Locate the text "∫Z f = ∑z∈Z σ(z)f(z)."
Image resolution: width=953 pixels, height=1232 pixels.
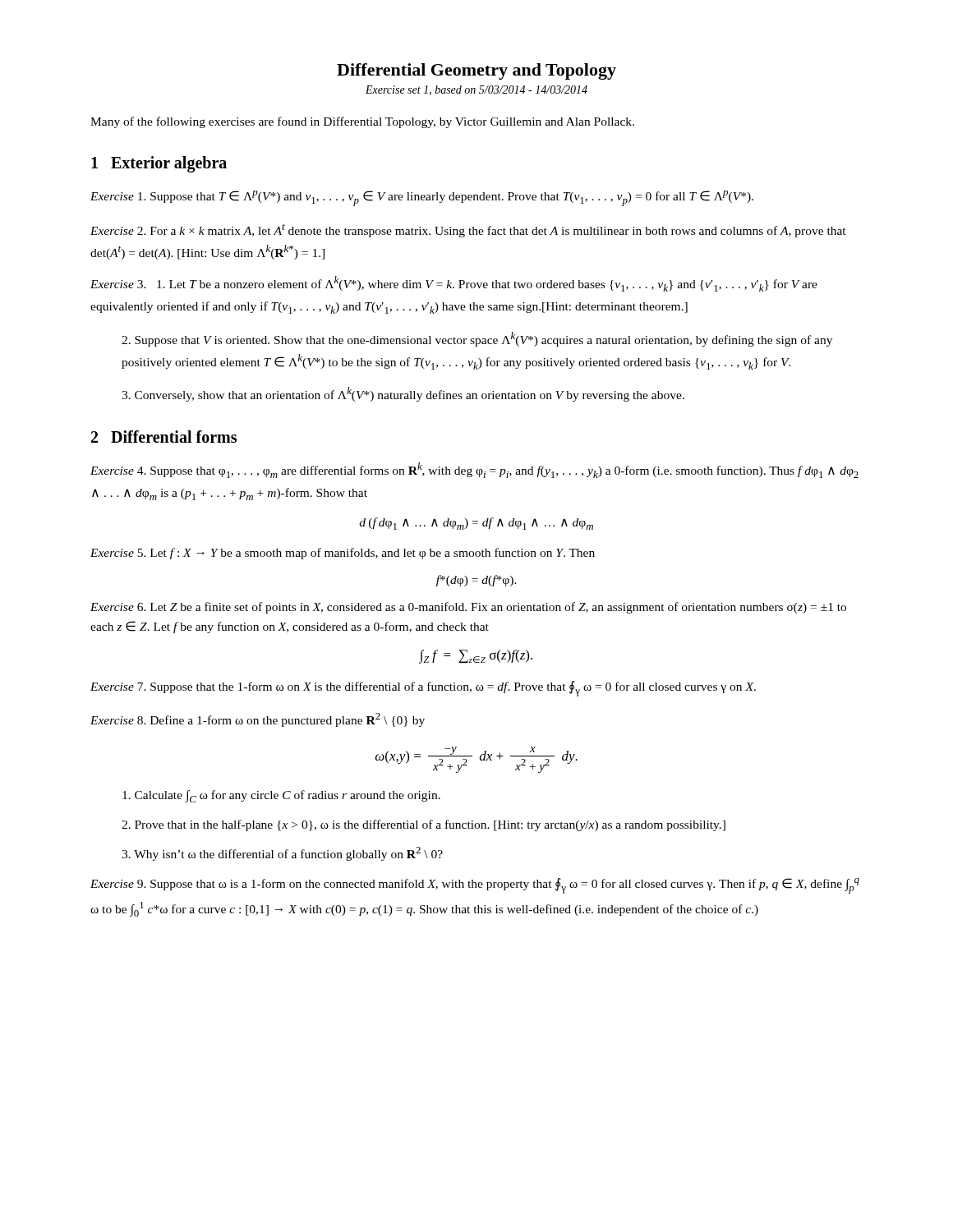(476, 656)
